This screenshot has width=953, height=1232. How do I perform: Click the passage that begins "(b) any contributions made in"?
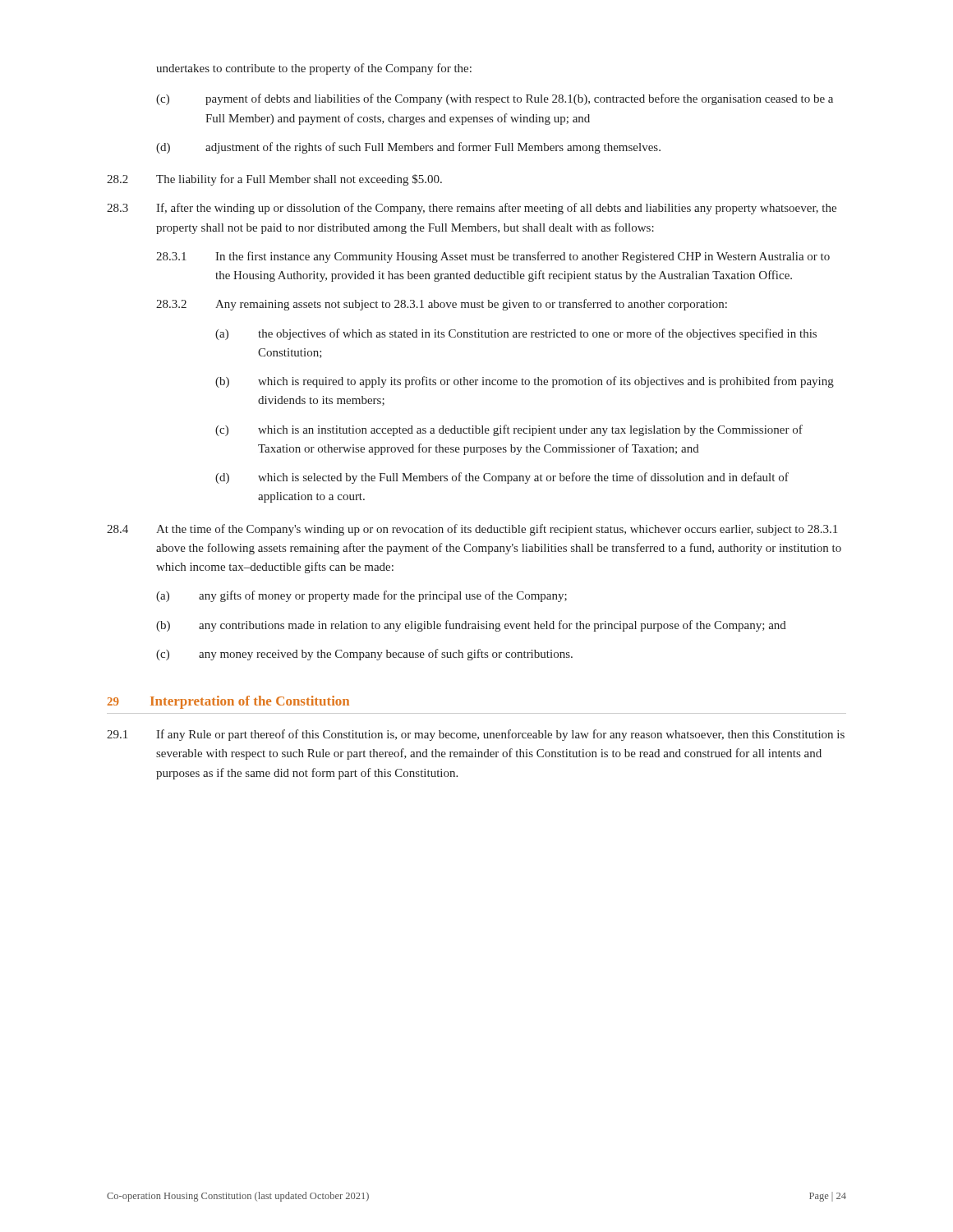[x=501, y=625]
